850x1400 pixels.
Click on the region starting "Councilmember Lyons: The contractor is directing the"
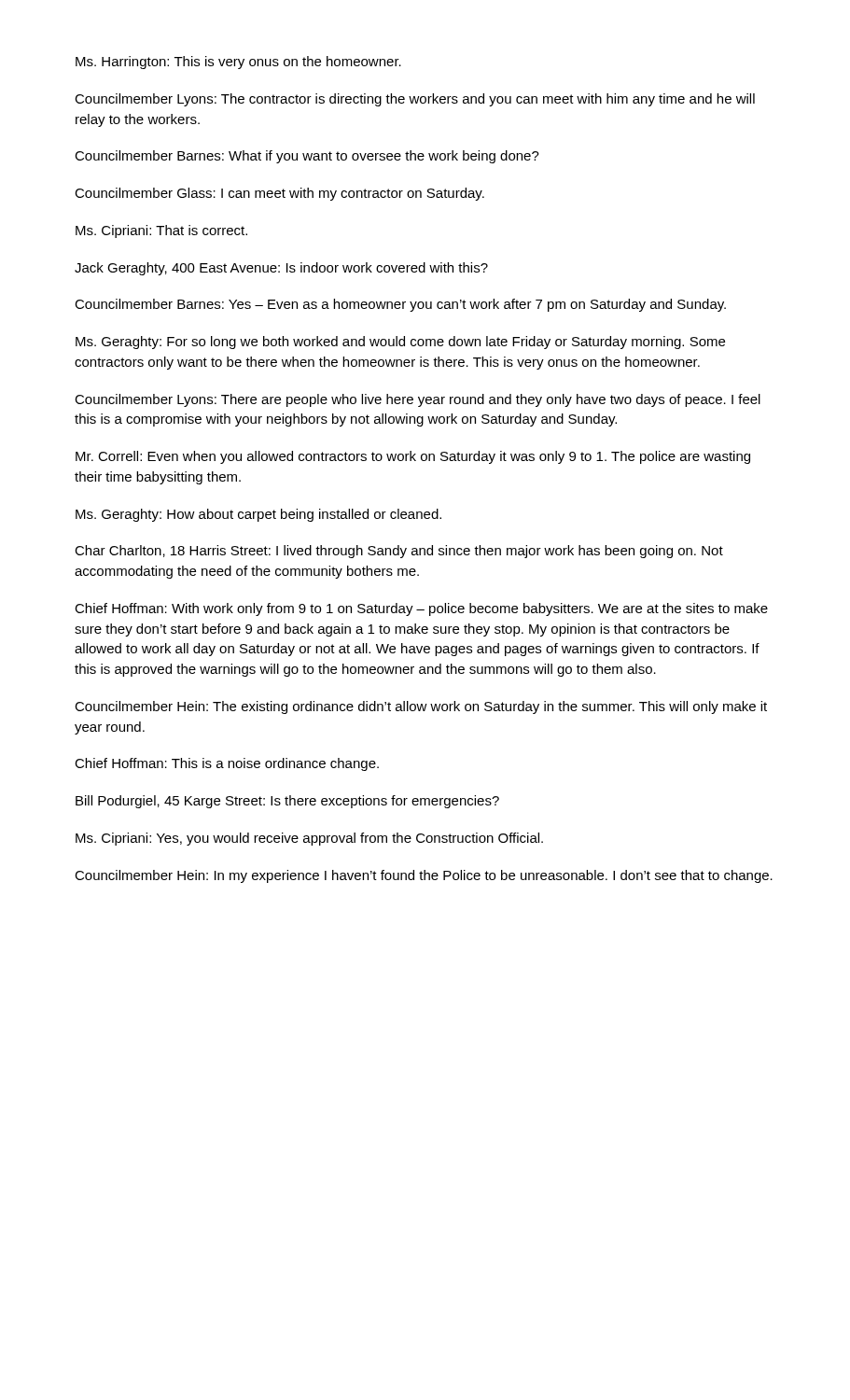tap(415, 108)
